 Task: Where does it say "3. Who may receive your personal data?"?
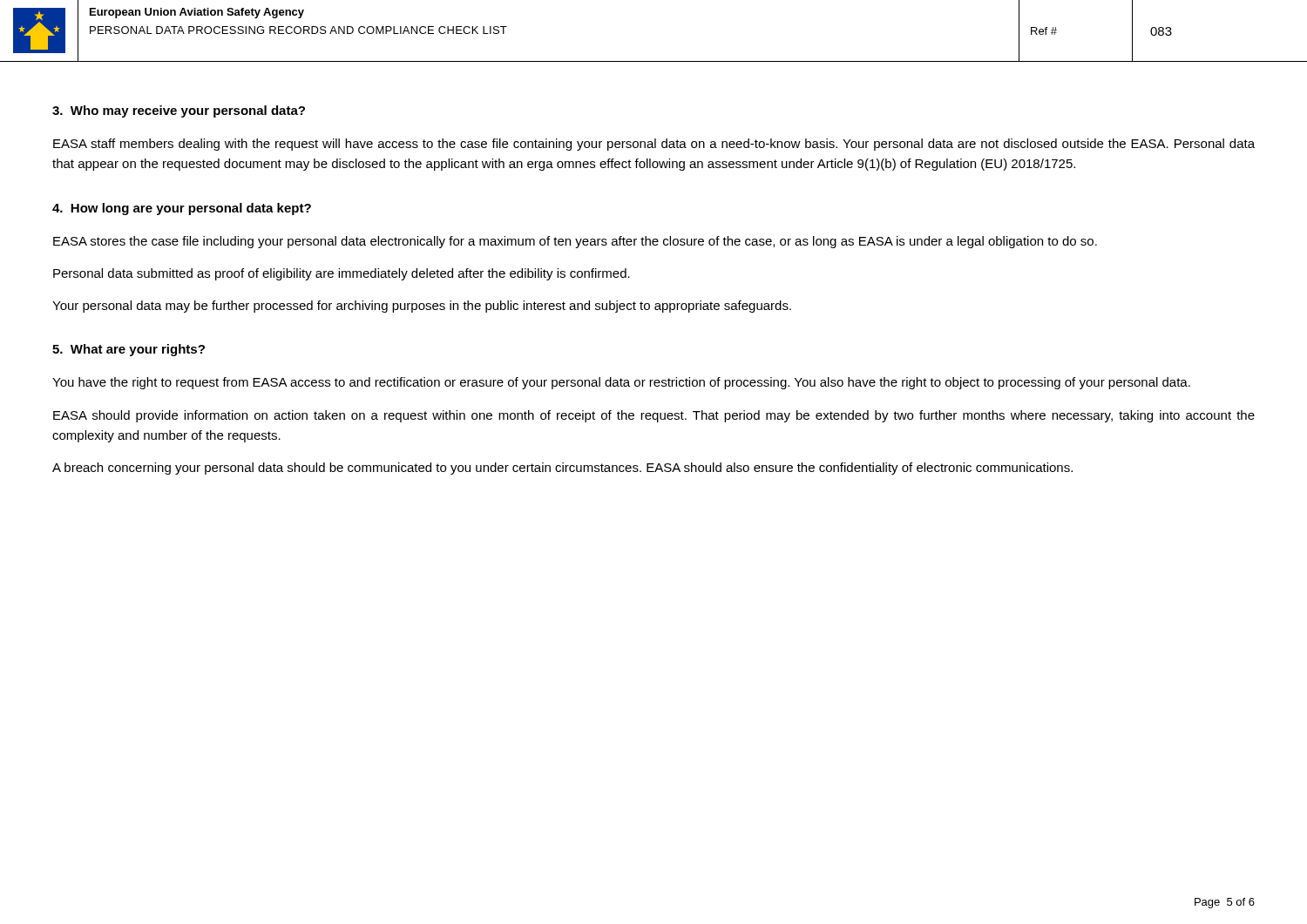pos(179,110)
